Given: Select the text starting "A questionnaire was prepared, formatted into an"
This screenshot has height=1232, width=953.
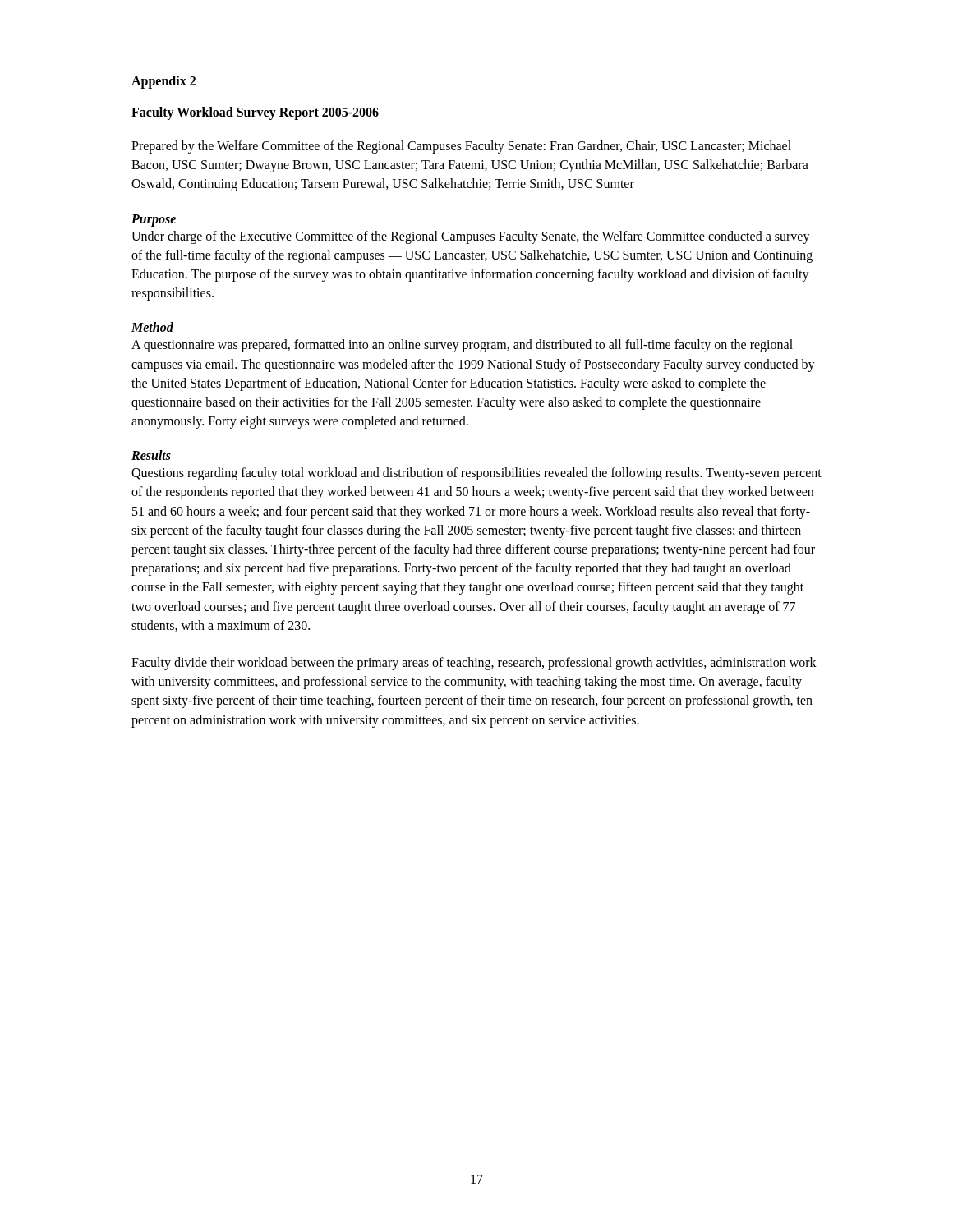Looking at the screenshot, I should 476,383.
